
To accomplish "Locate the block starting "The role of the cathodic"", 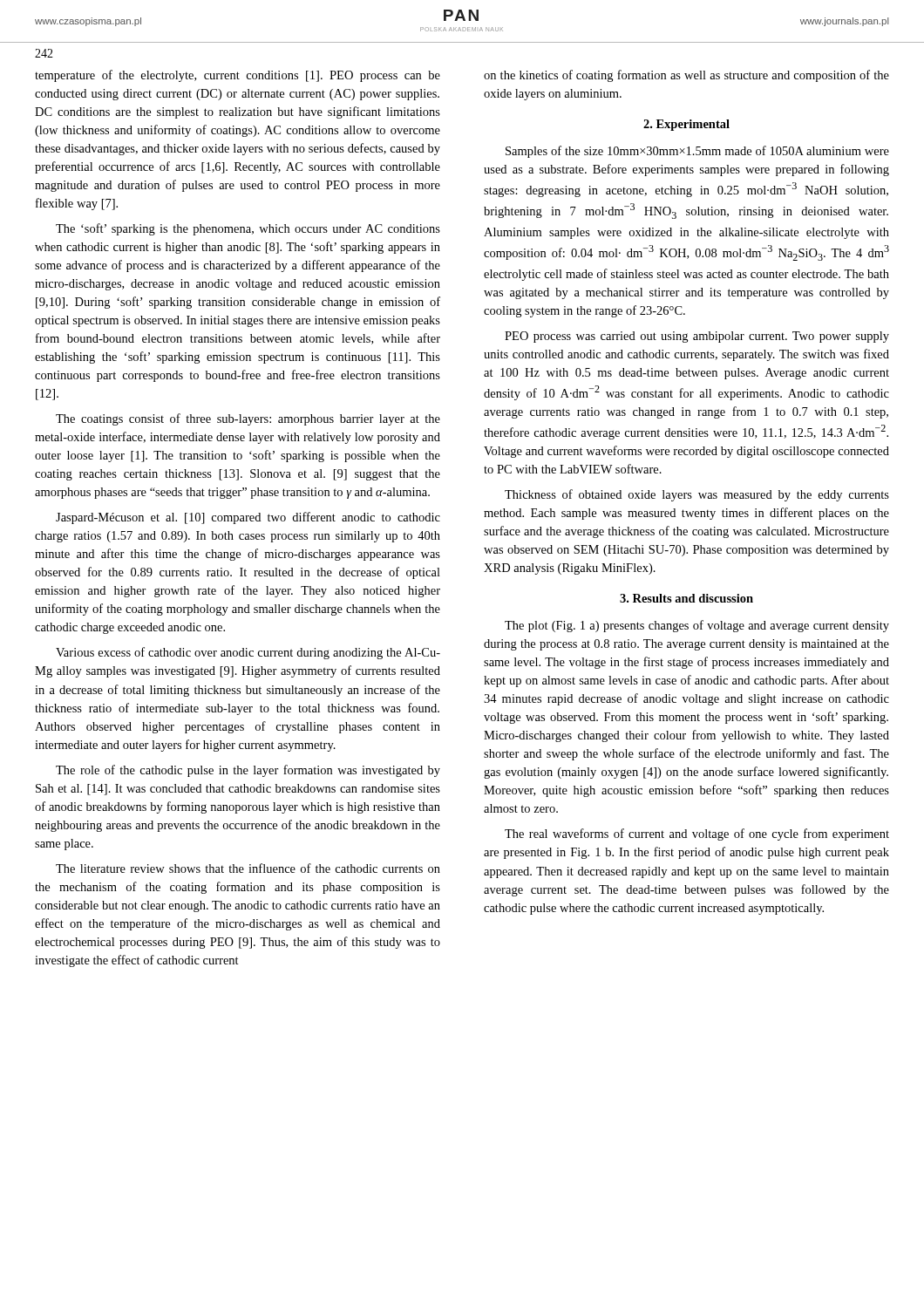I will (238, 807).
